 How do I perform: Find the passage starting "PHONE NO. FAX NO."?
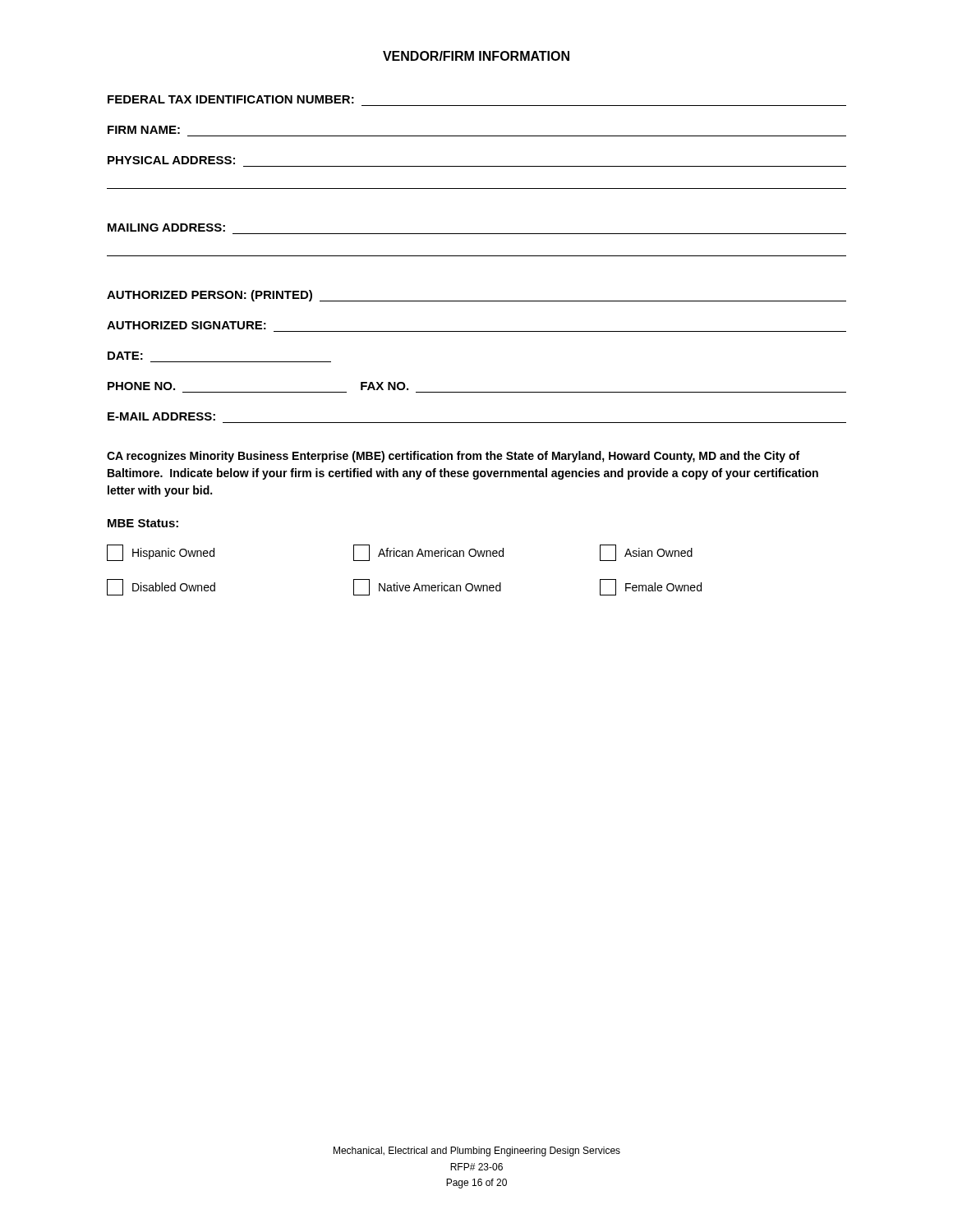(x=476, y=385)
